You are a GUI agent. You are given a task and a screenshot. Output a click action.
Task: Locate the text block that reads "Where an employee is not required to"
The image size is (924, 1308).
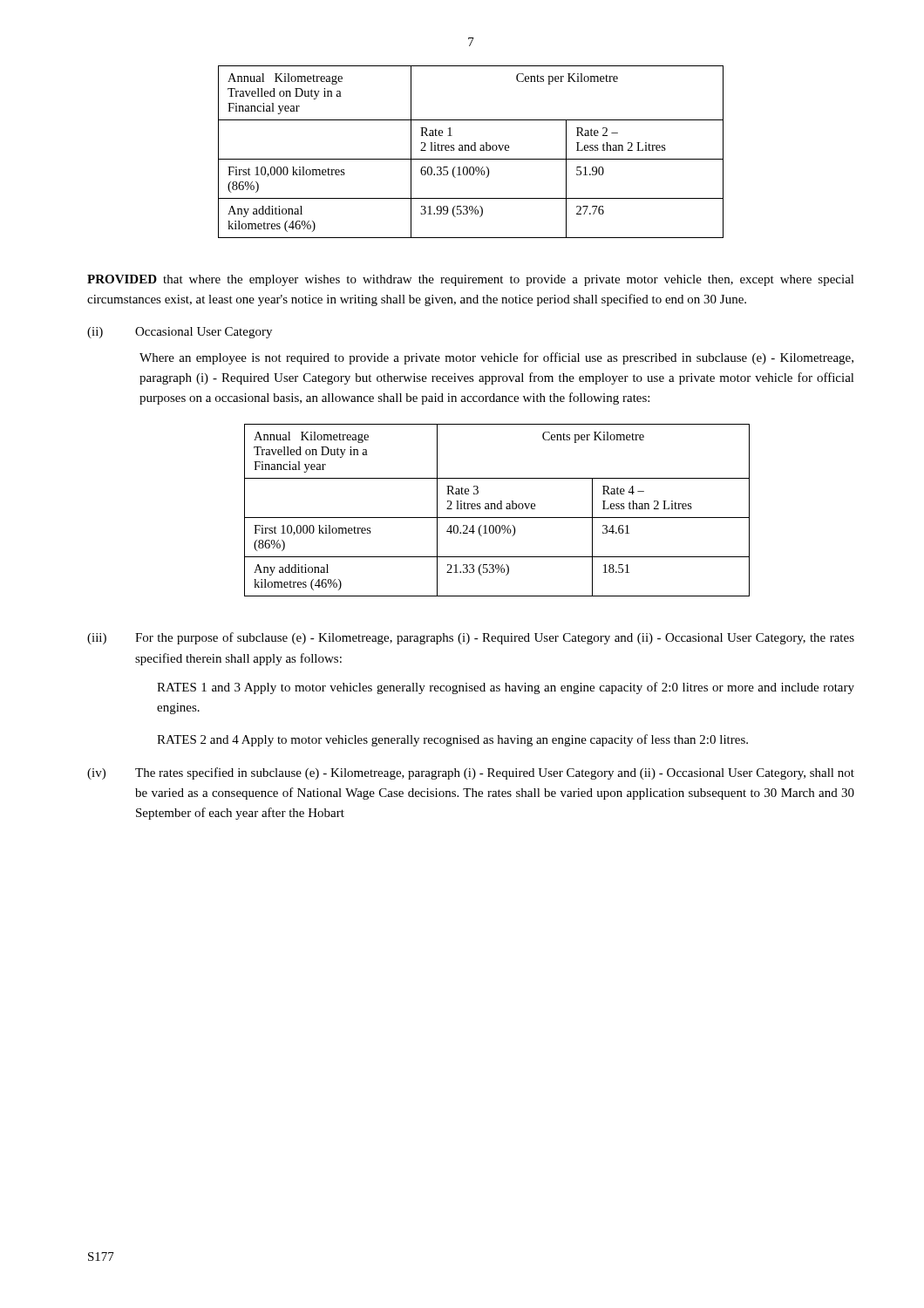point(497,377)
